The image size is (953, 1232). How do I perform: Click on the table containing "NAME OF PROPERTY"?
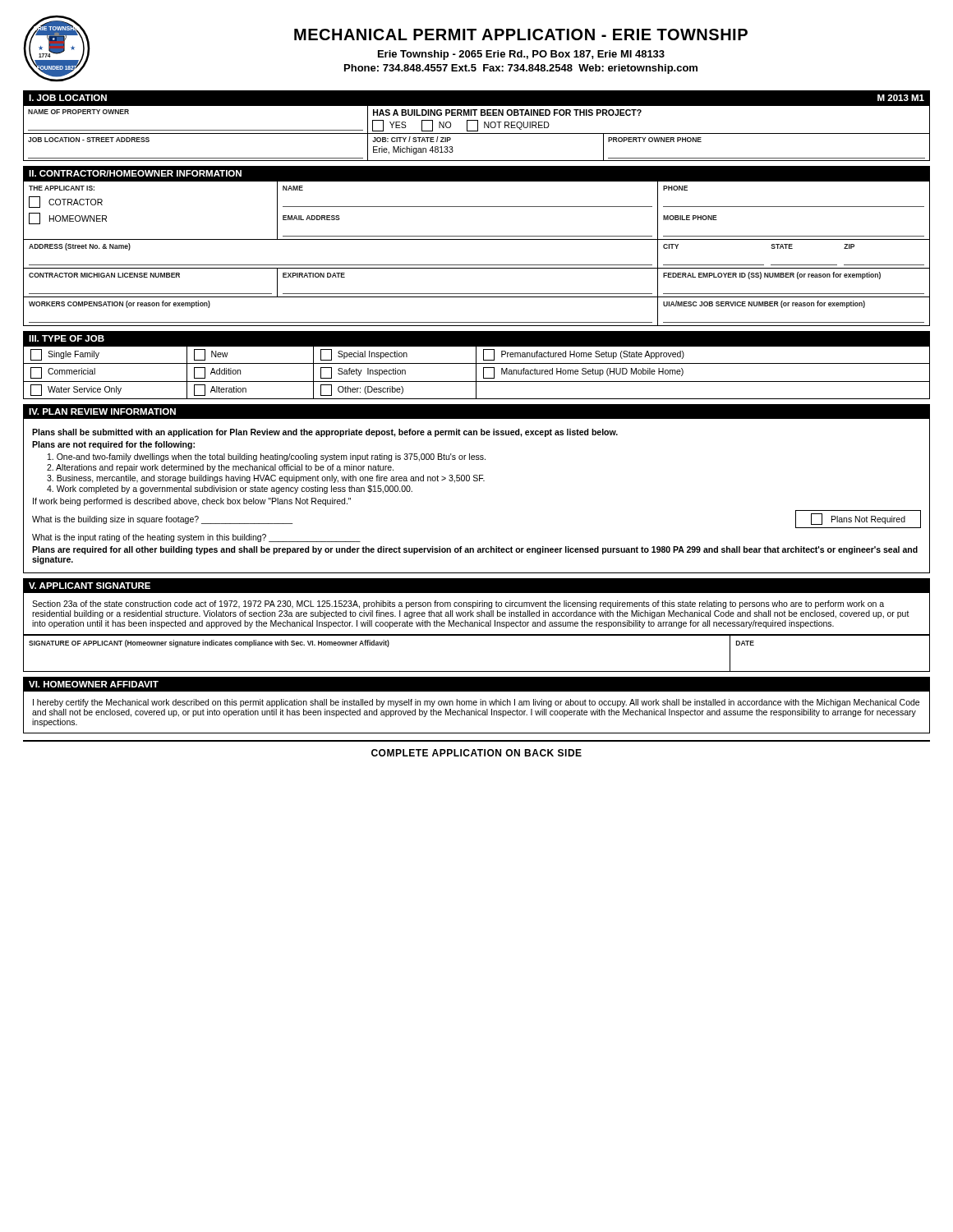pos(476,133)
